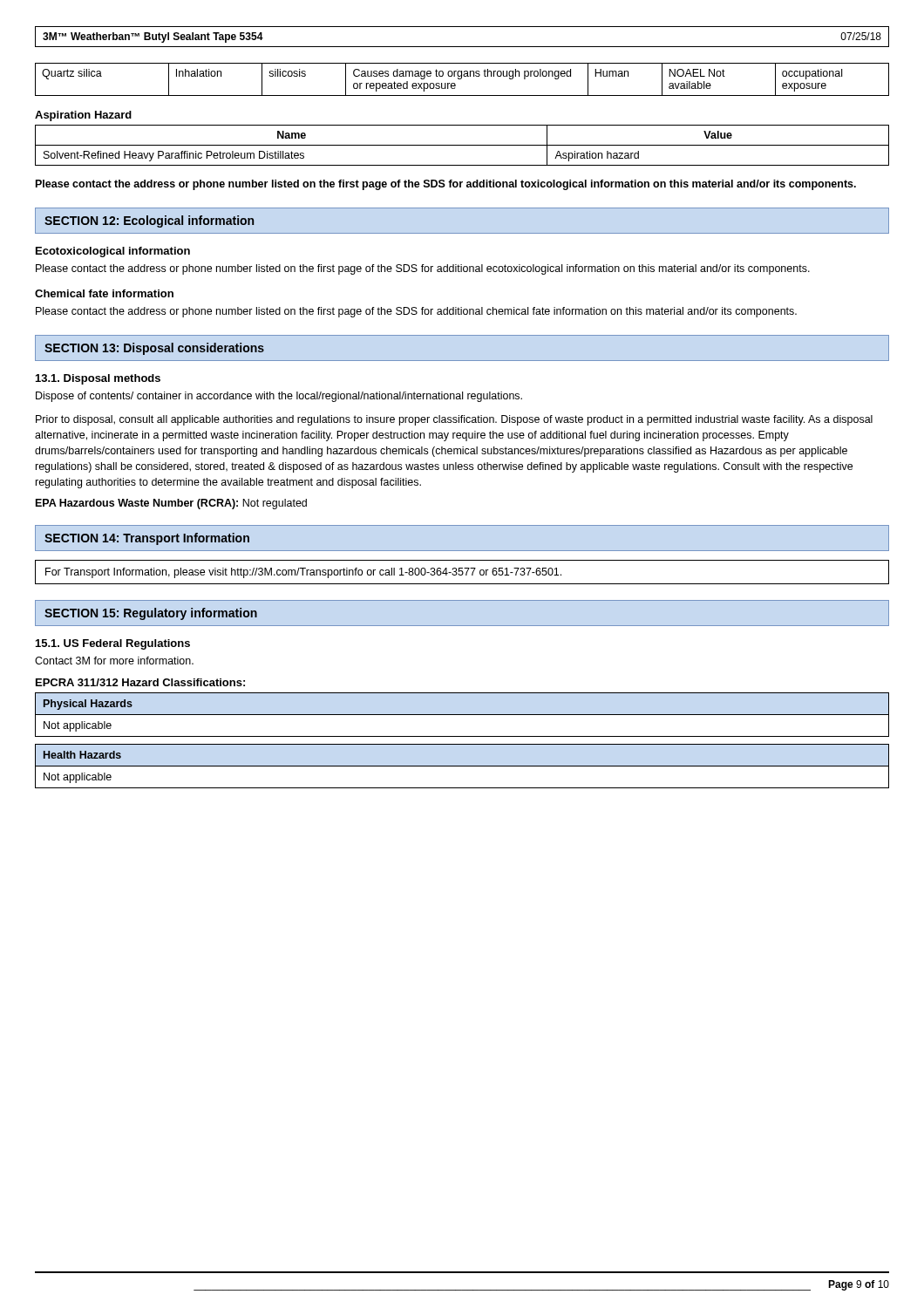
Task: Find "SECTION 15: Regulatory information" on this page
Action: (151, 613)
